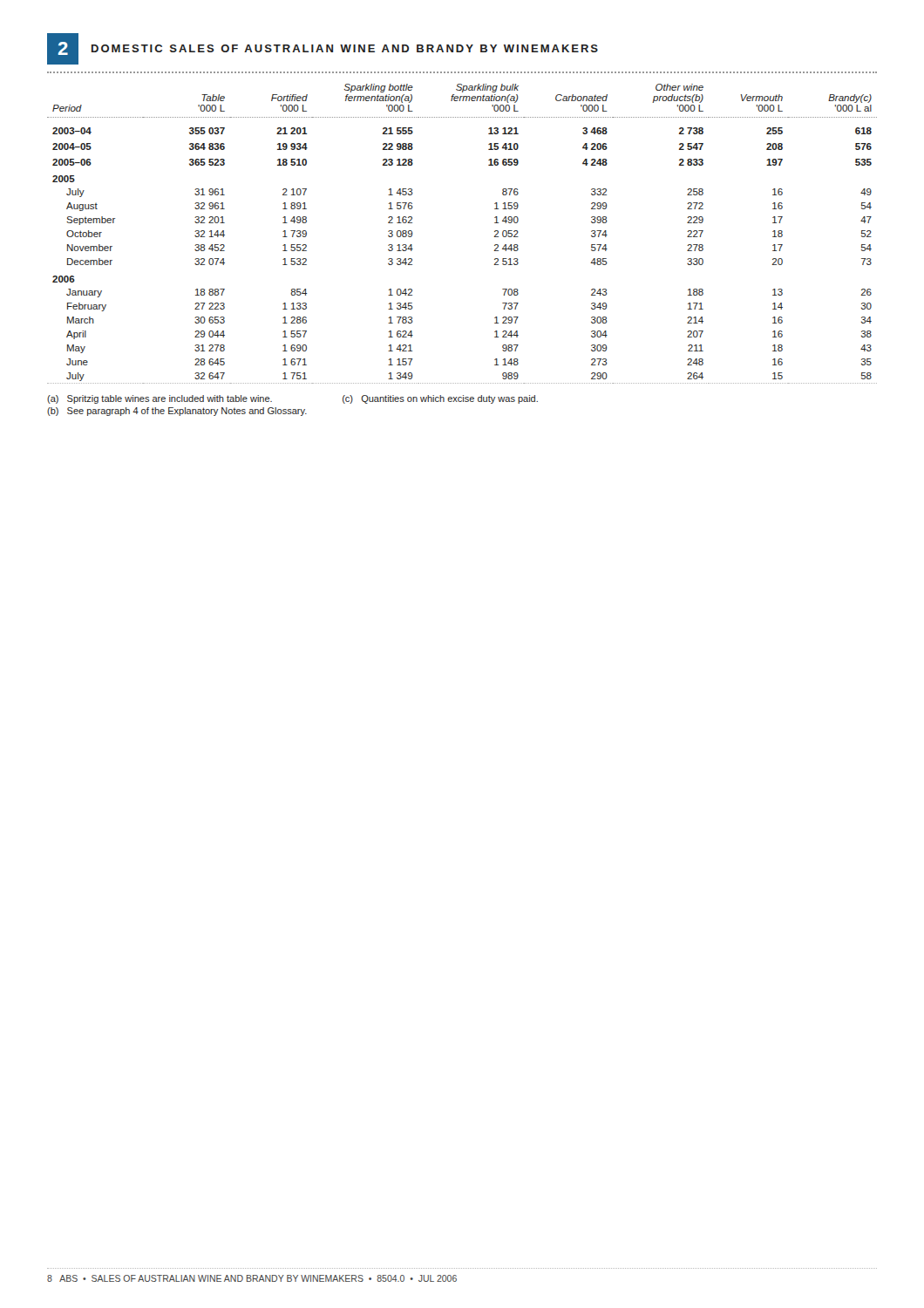The width and height of the screenshot is (924, 1308).
Task: Navigate to the text block starting "(b) See paragraph 4"
Action: tap(177, 411)
